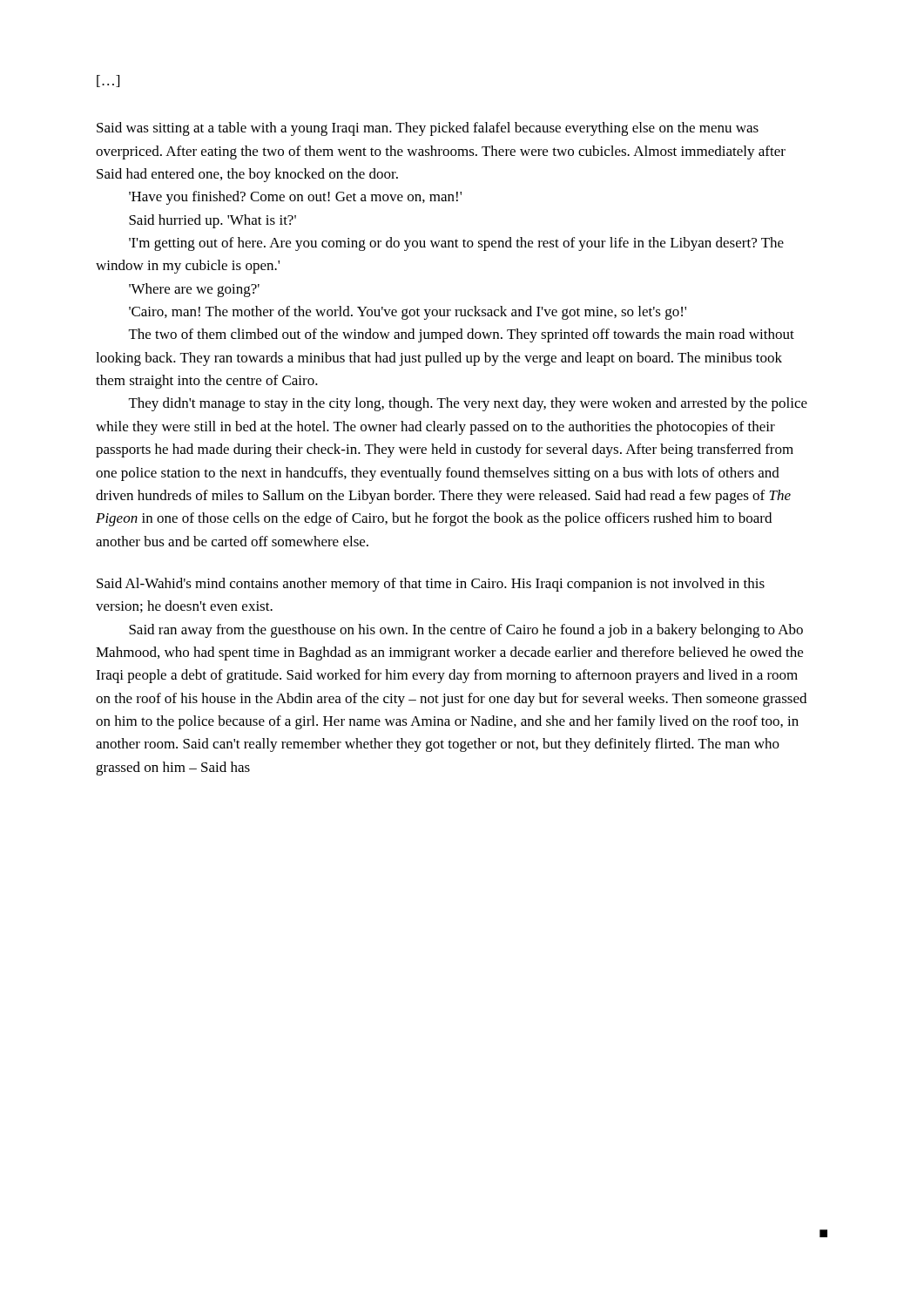The height and width of the screenshot is (1307, 924).
Task: Find the block on this page that starts "Said Al-Wahid's mind contains another memory of that"
Action: [453, 676]
